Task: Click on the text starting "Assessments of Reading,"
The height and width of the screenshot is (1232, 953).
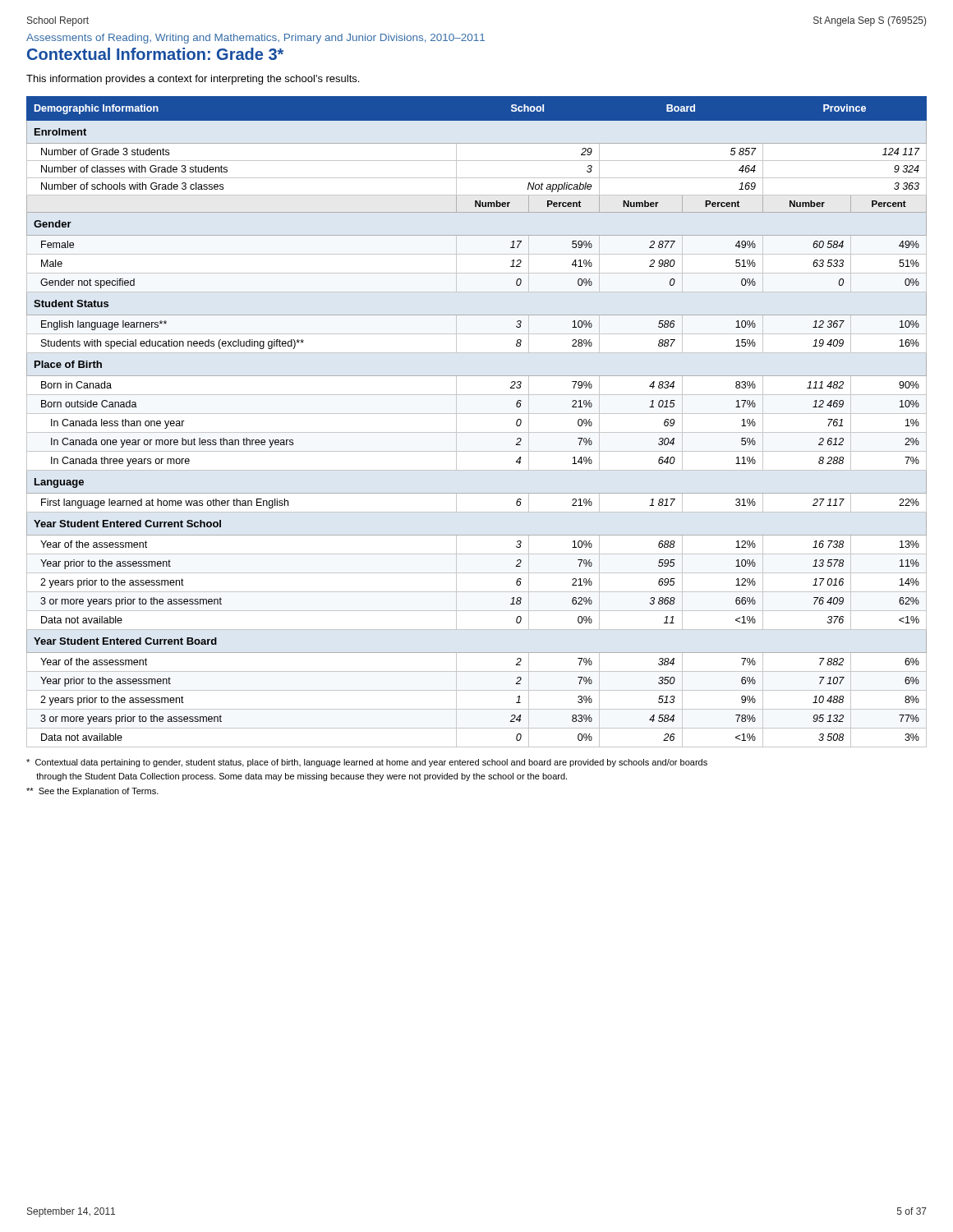Action: (x=256, y=37)
